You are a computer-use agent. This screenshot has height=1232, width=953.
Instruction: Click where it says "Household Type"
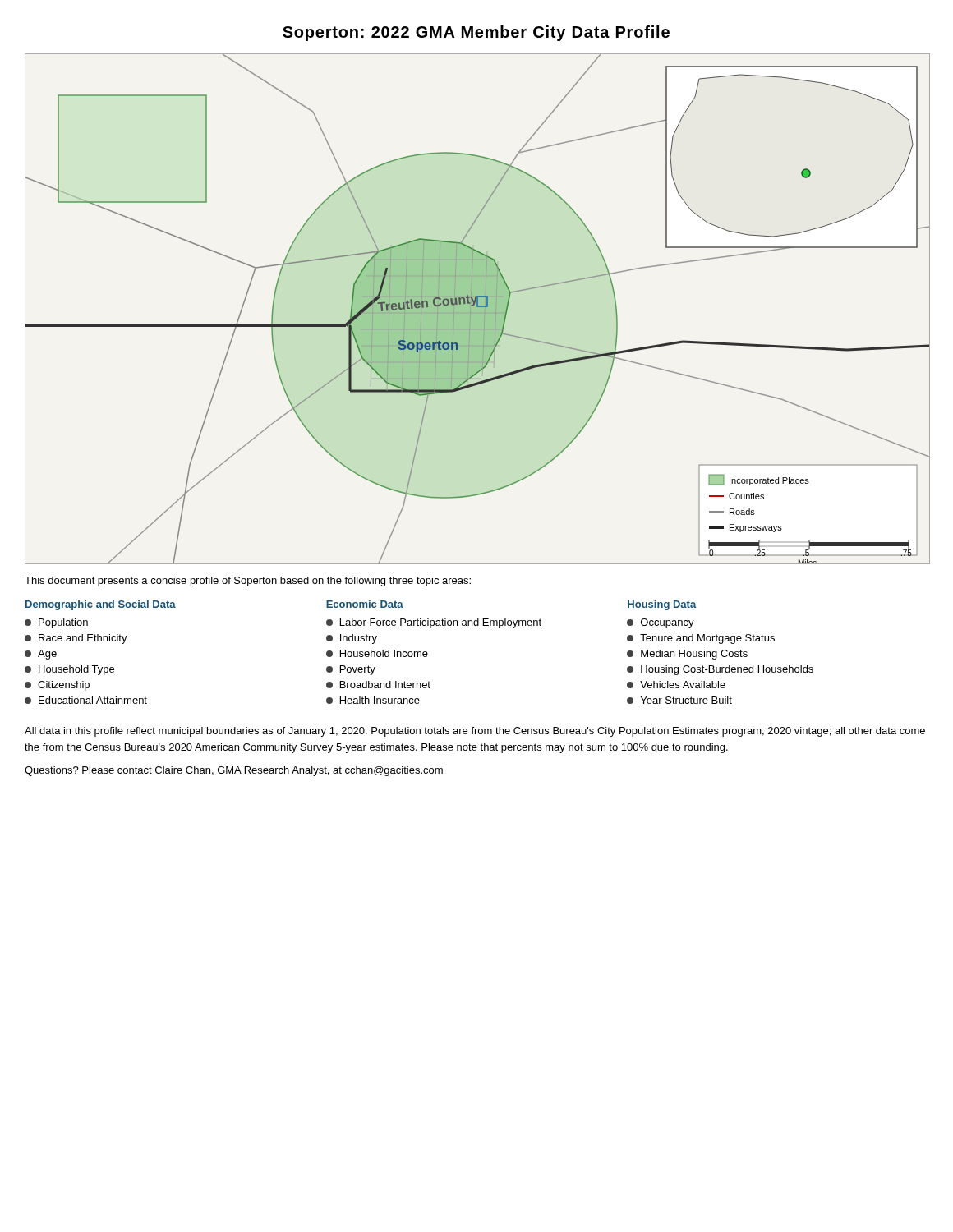(x=70, y=669)
